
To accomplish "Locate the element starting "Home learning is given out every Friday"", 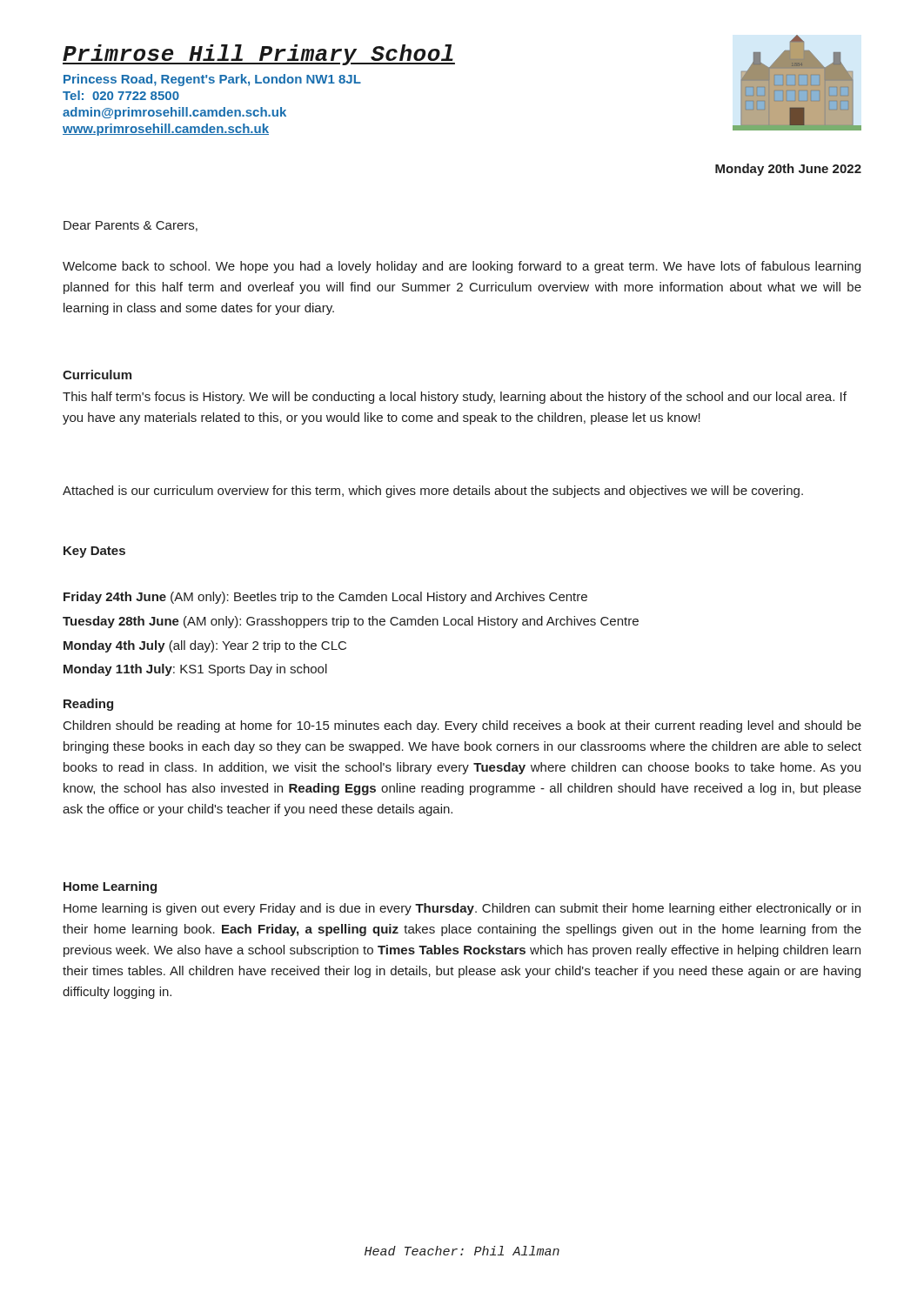I will click(462, 950).
